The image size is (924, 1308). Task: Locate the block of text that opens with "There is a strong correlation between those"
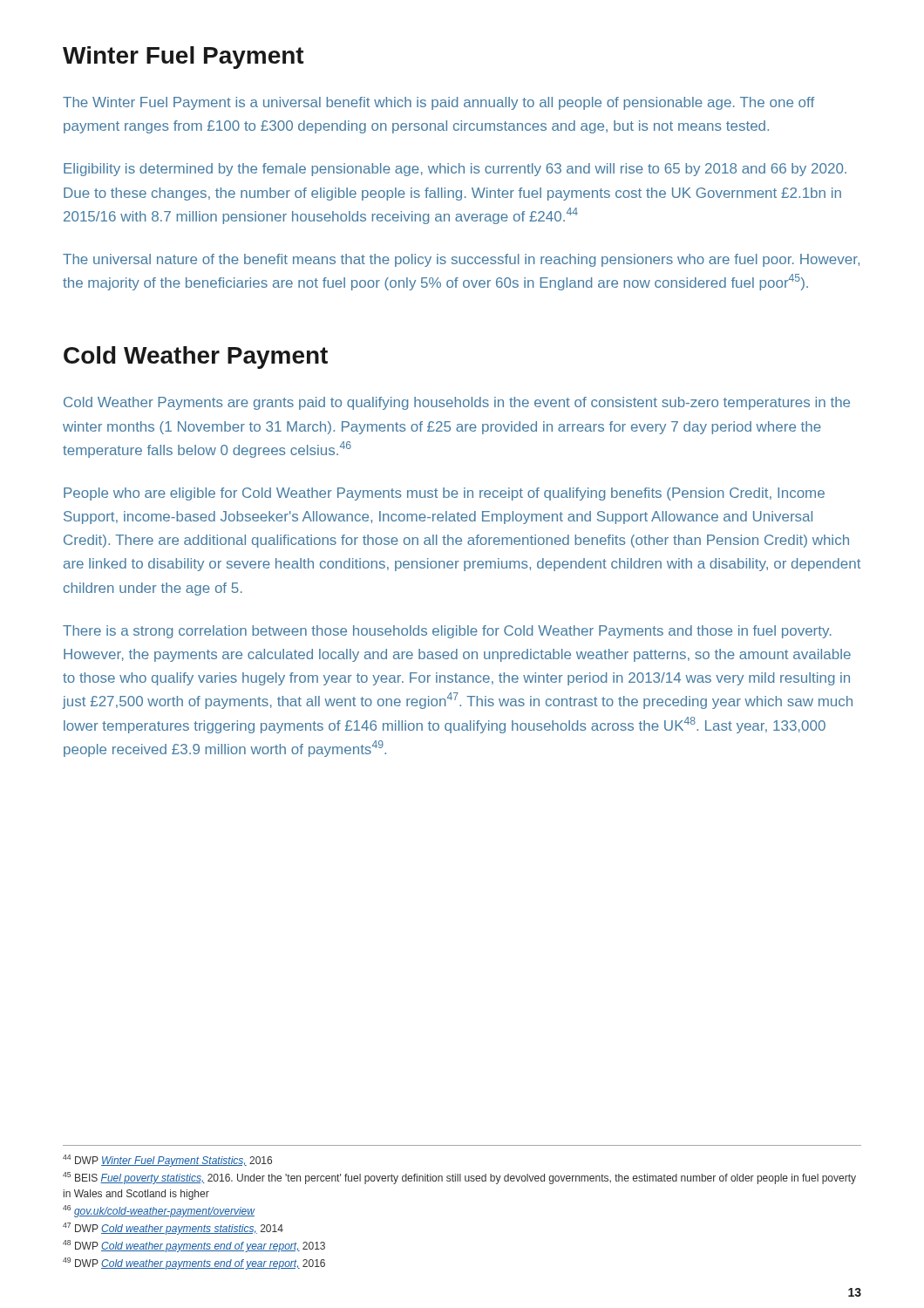pyautogui.click(x=462, y=690)
